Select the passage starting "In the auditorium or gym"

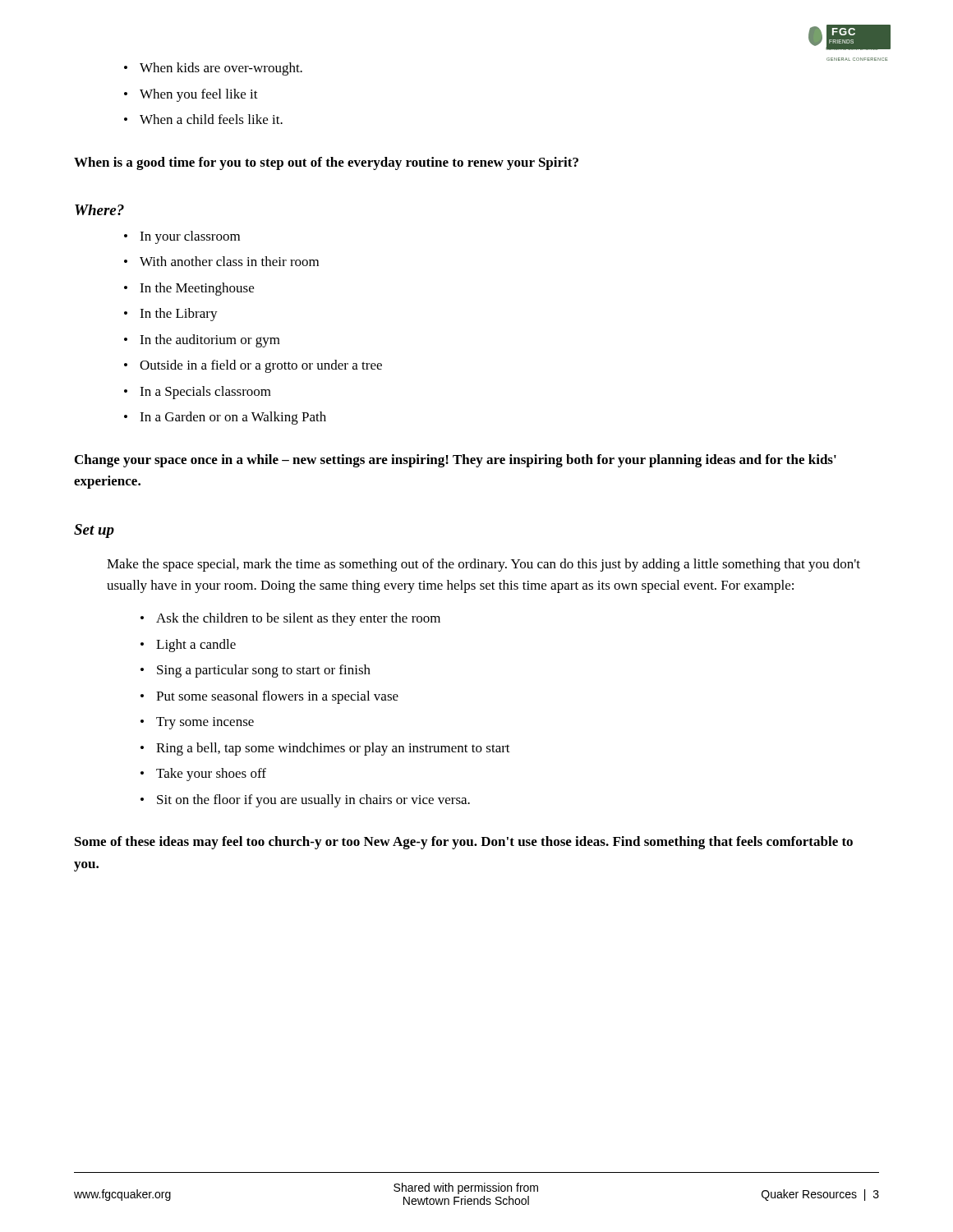pyautogui.click(x=202, y=341)
